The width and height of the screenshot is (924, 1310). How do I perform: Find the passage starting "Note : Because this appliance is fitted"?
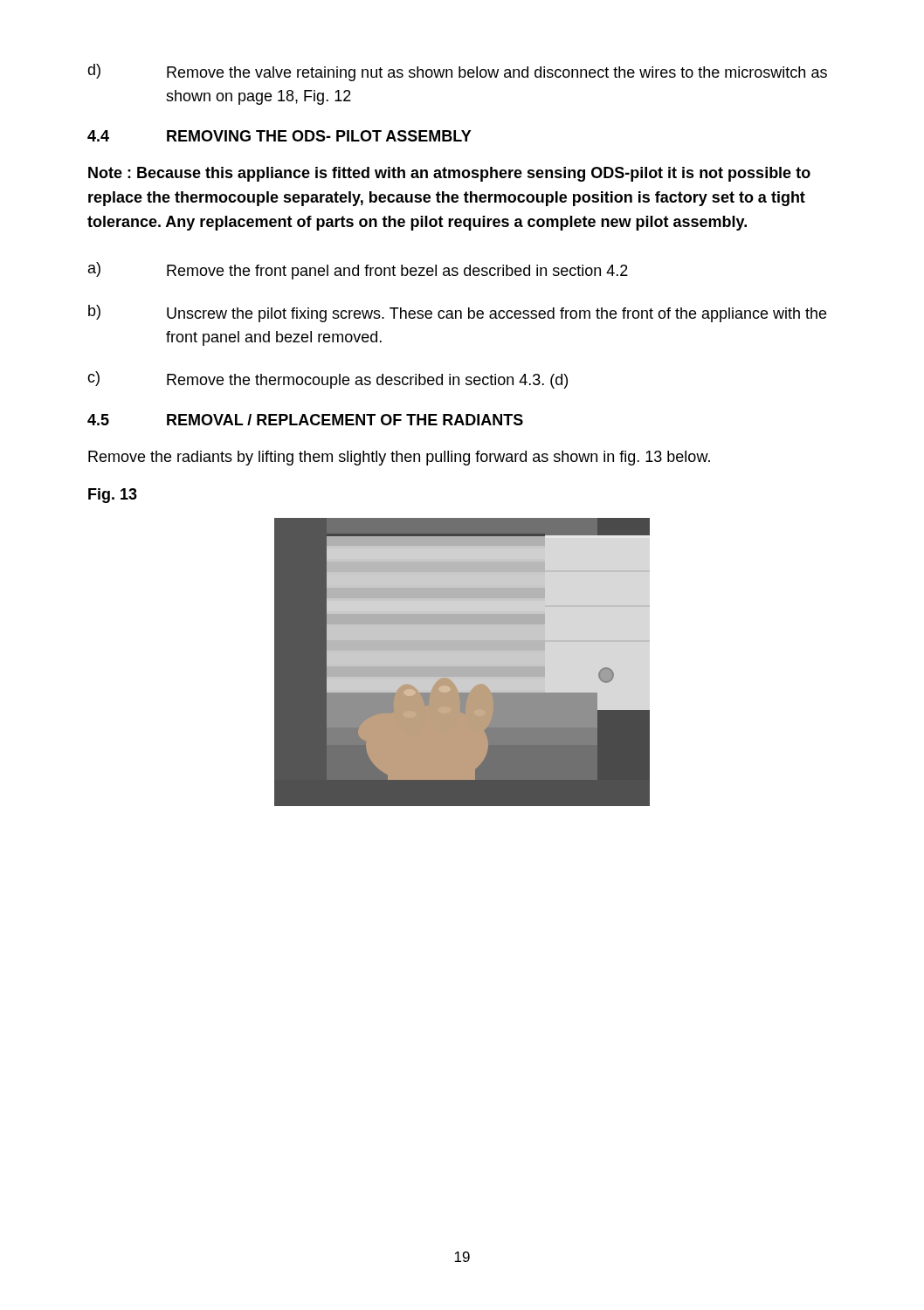(x=449, y=197)
